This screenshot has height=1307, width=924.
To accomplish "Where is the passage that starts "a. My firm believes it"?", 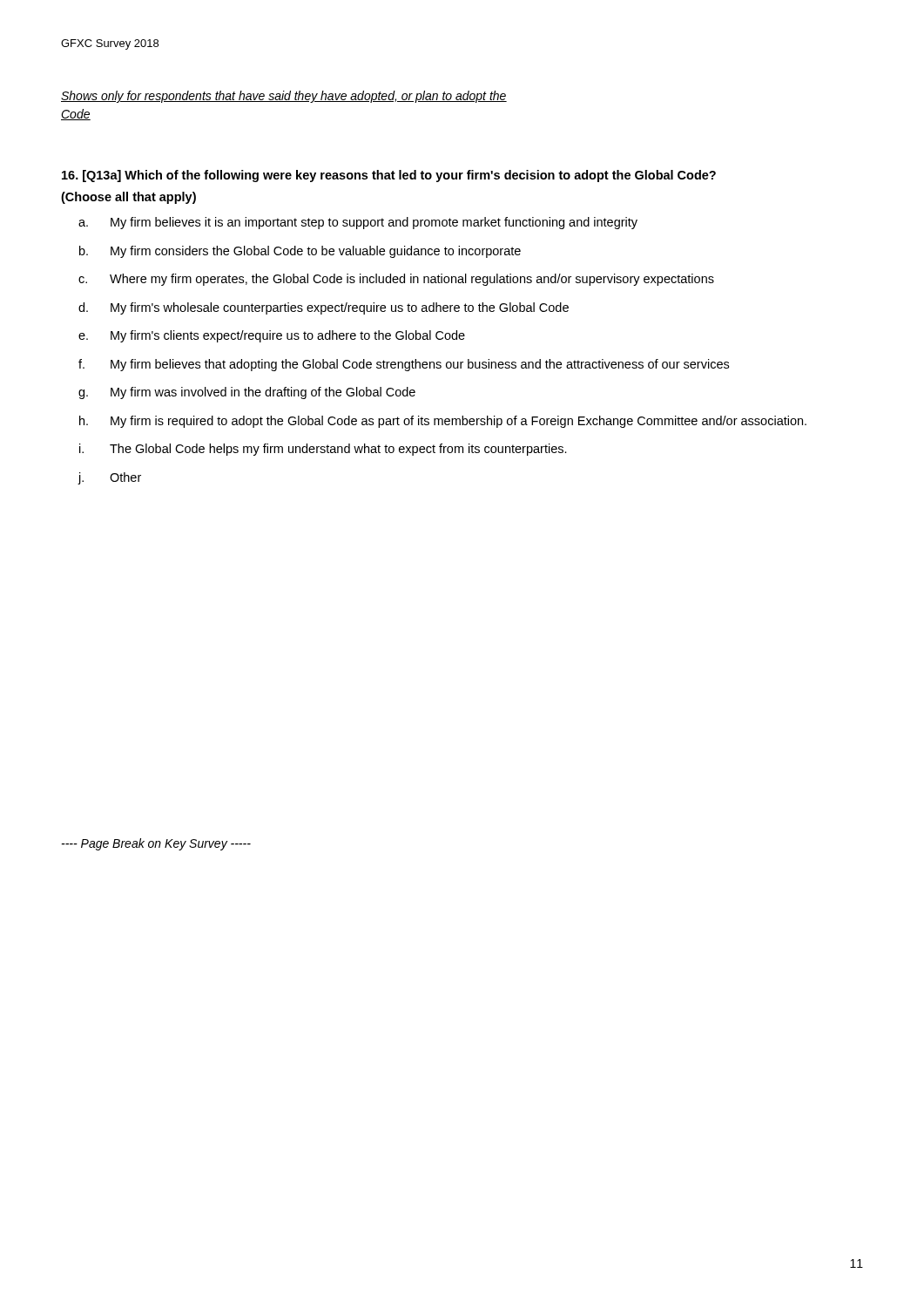I will click(x=471, y=223).
